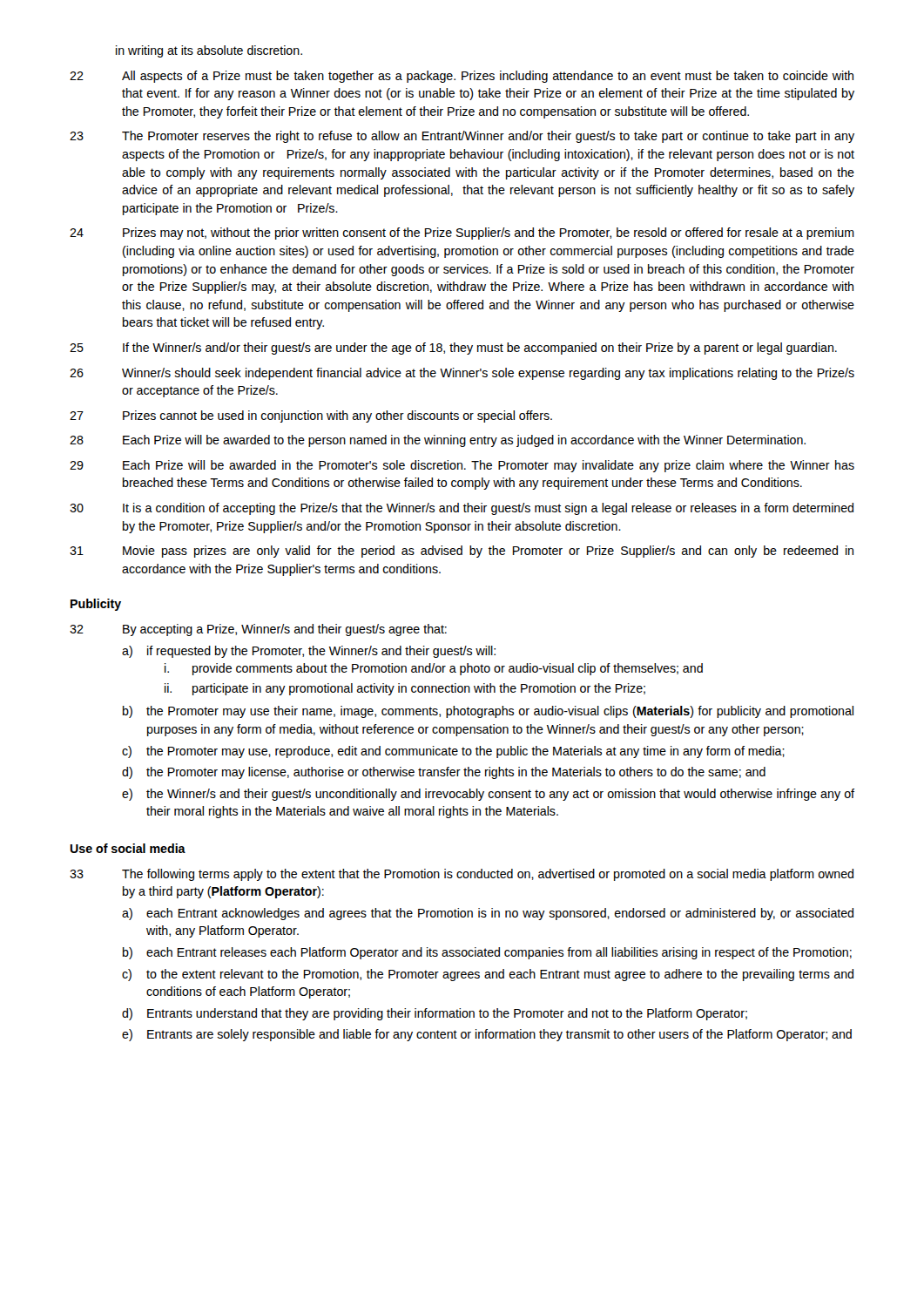Point to the text starting "22 All aspects of a Prize must be"
Screen dimensions: 1307x924
[462, 94]
